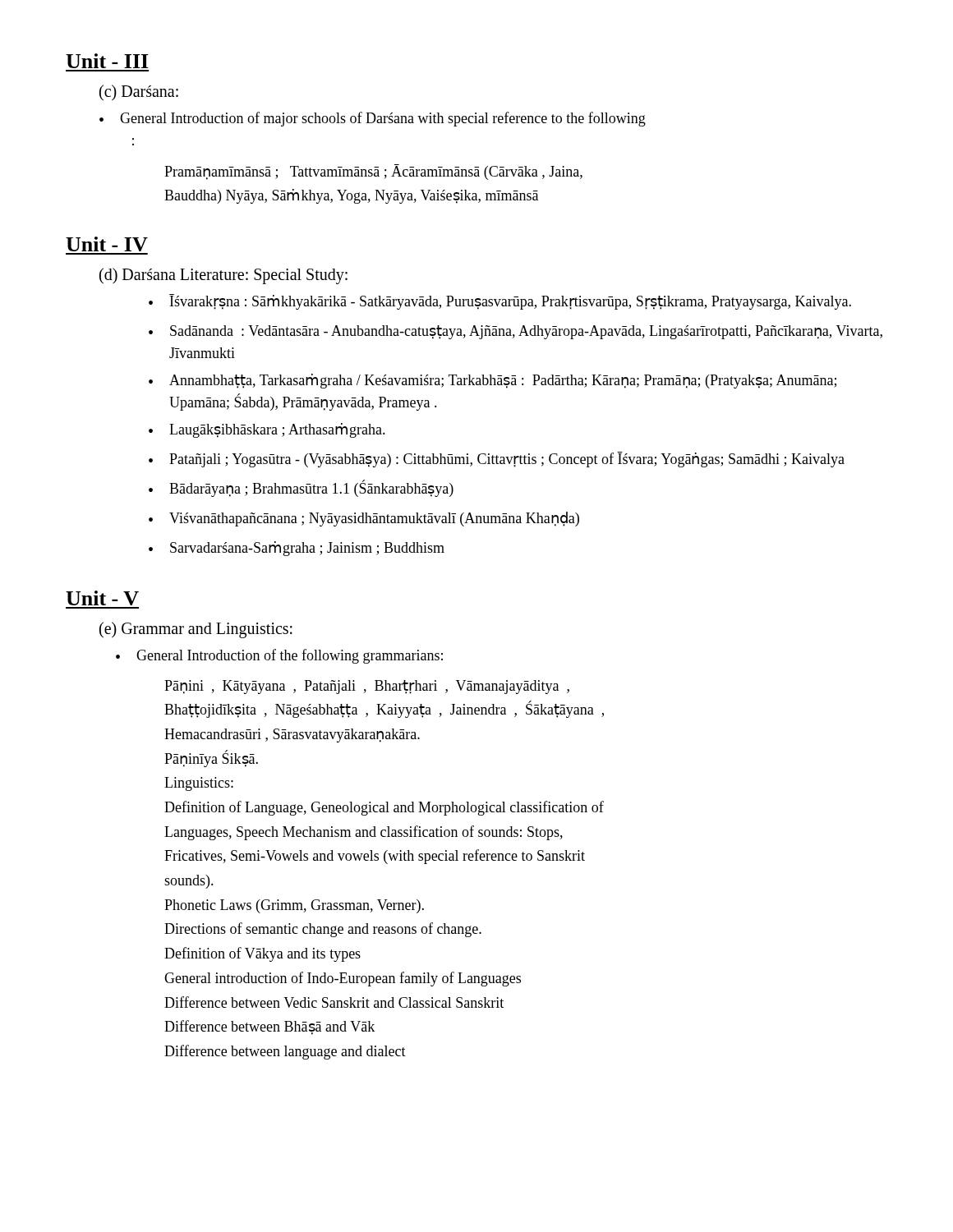Screen dimensions: 1232x953
Task: Find the text starting "(c) Darśana:"
Action: 139,91
